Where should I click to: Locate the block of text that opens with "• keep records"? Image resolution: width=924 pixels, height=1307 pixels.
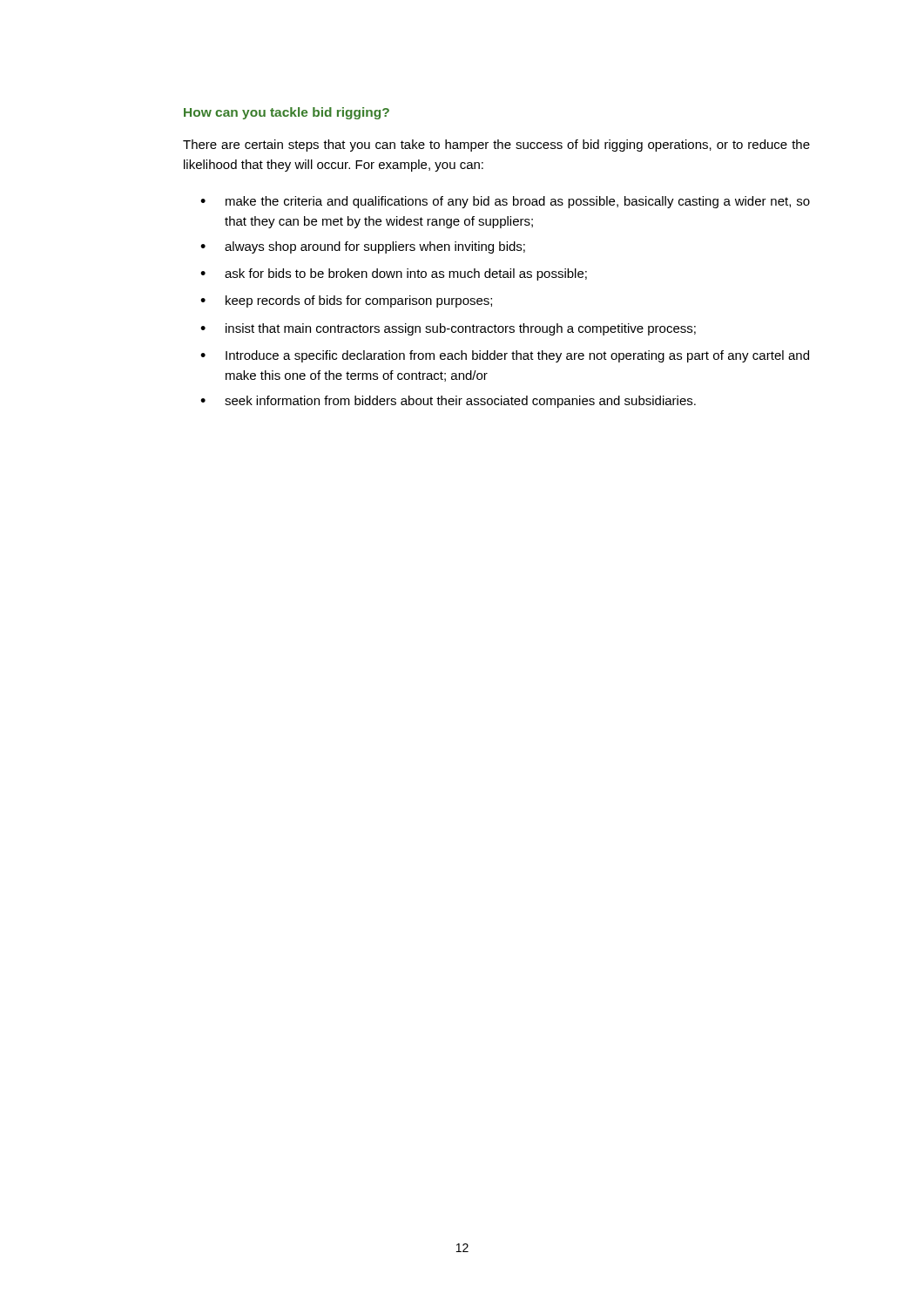click(x=346, y=301)
